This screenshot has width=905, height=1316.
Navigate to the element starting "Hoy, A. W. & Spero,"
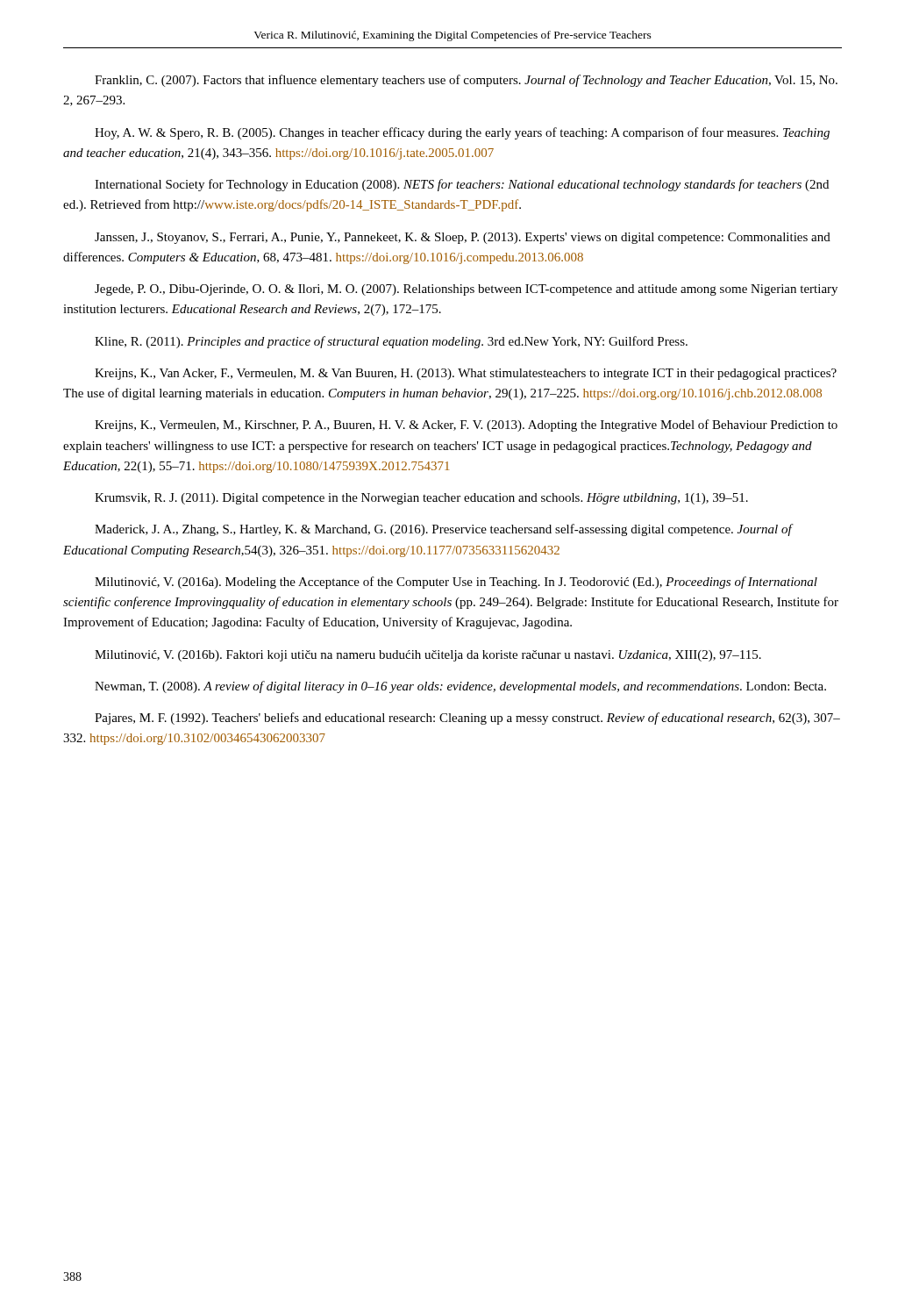pyautogui.click(x=447, y=142)
